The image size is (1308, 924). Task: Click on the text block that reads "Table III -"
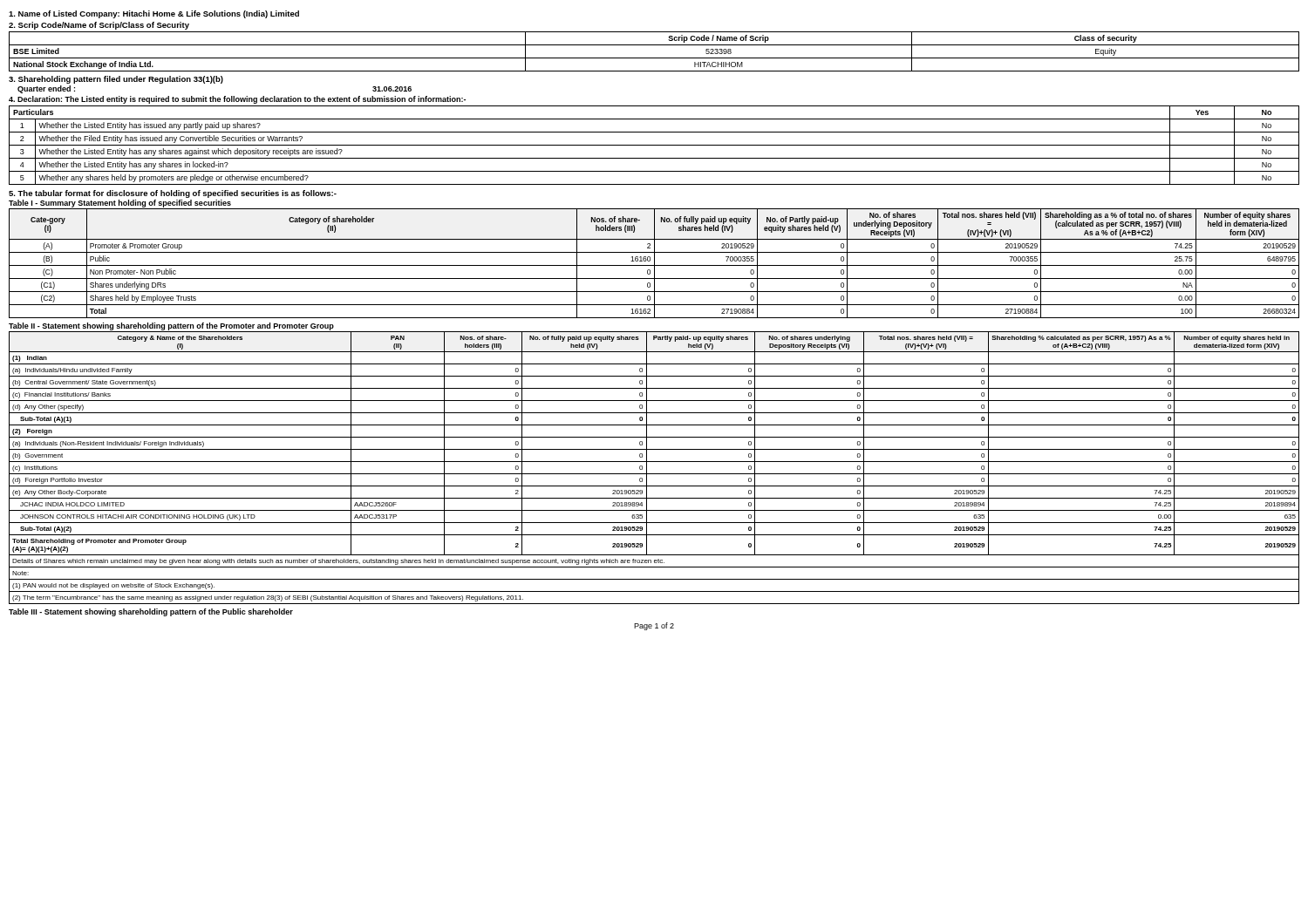click(x=151, y=612)
